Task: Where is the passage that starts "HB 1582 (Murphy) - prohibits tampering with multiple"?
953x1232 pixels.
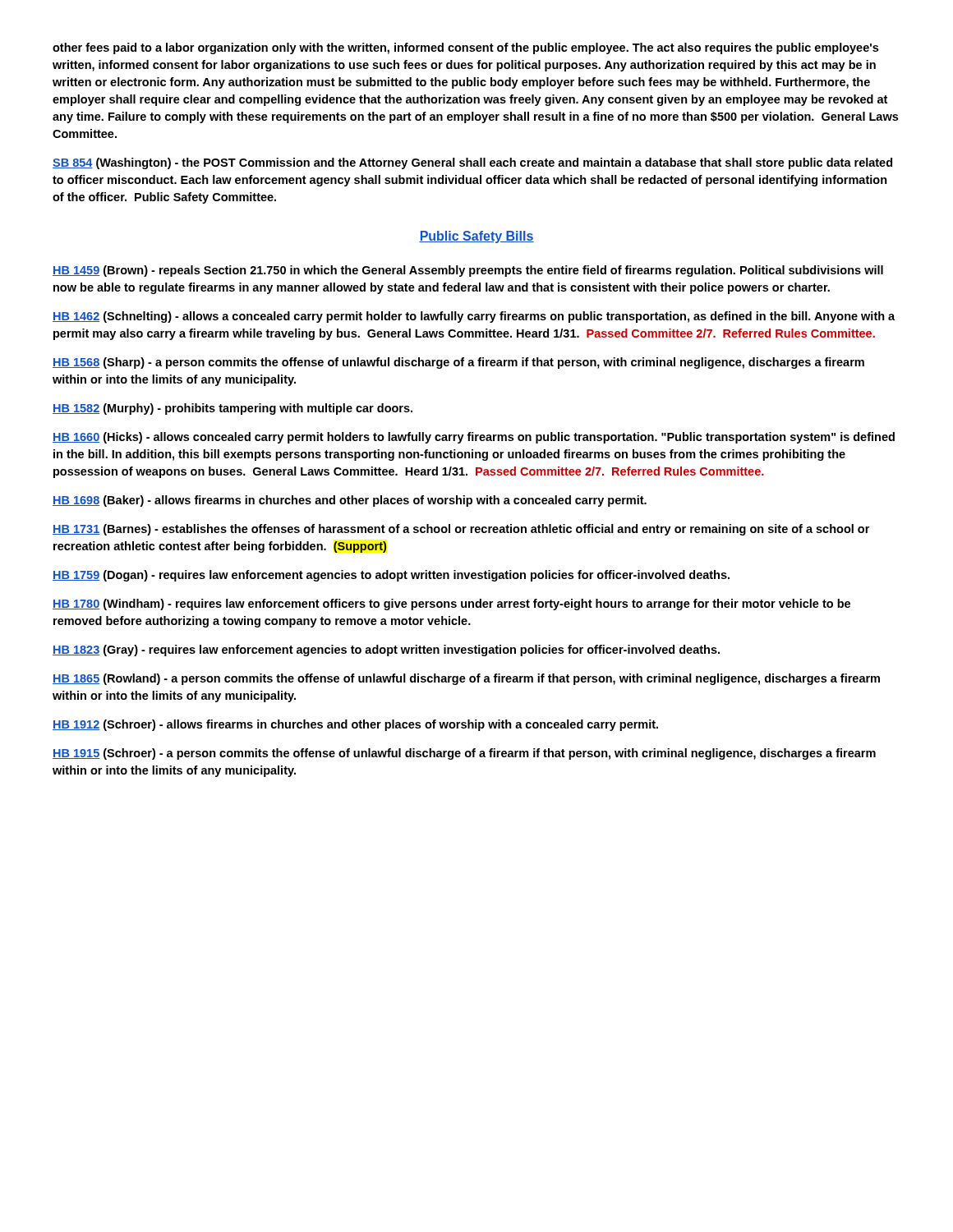Action: [233, 408]
